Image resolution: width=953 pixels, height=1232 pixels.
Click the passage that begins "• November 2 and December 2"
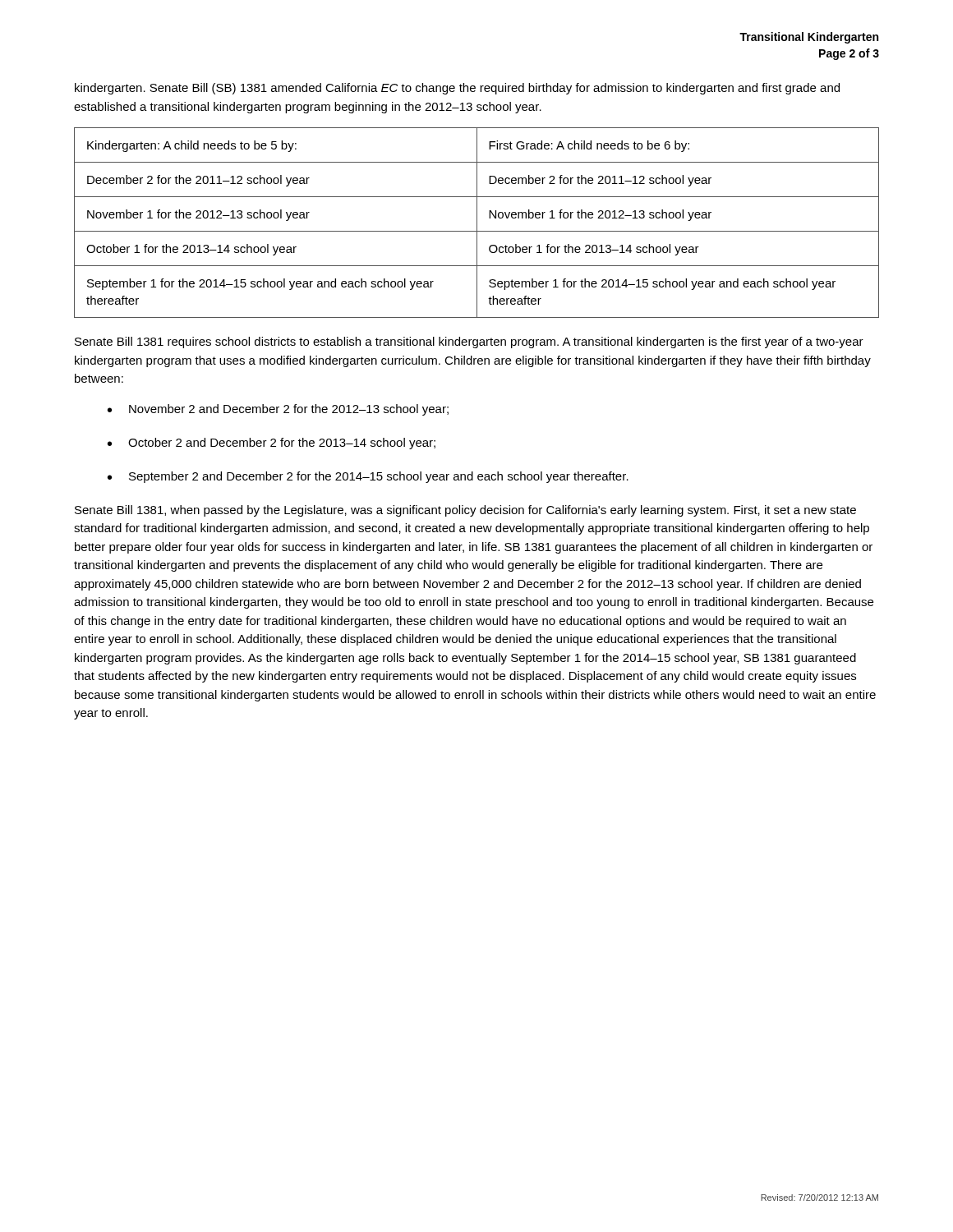coord(278,410)
